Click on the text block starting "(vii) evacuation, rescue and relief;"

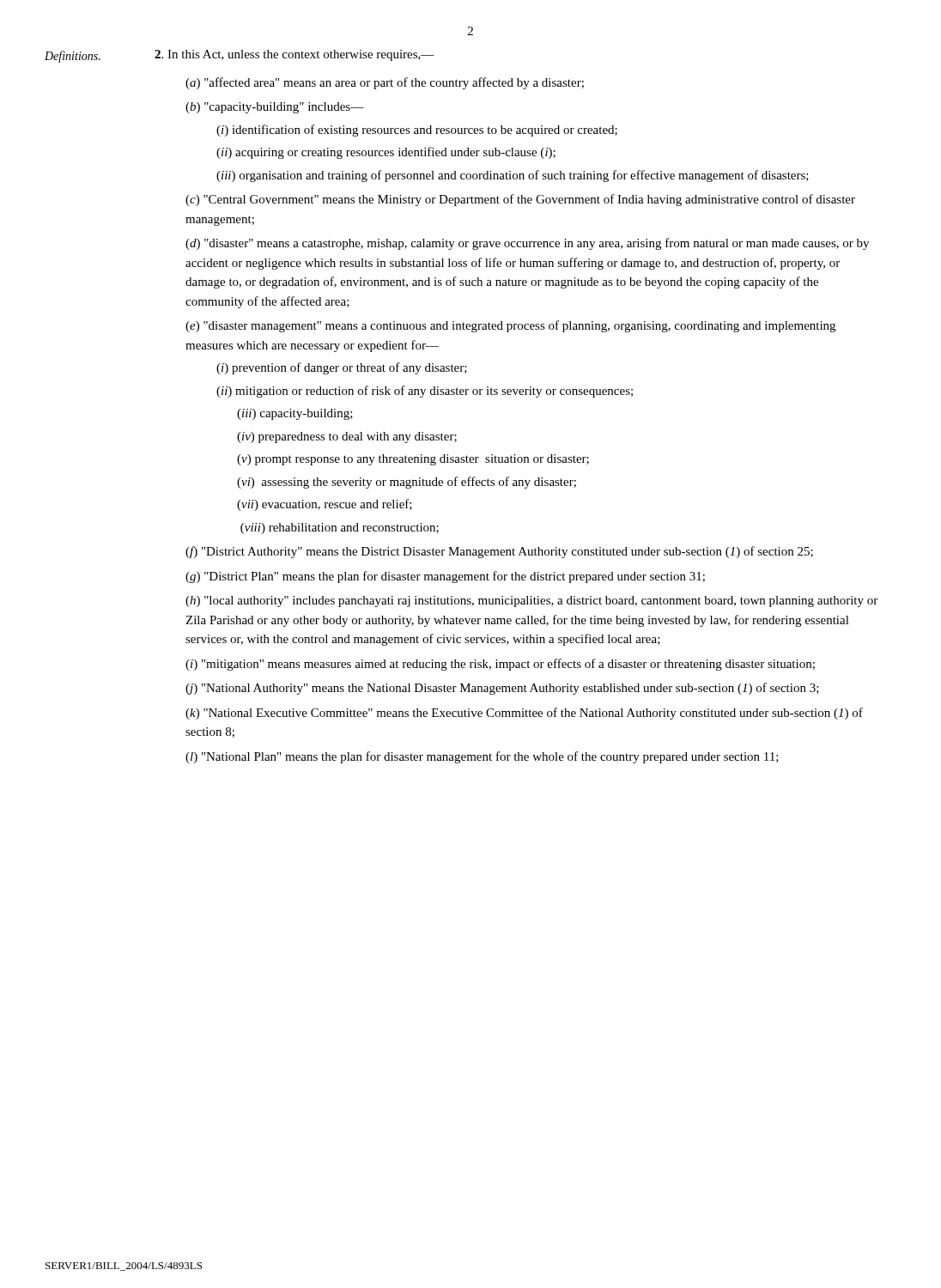[x=325, y=504]
